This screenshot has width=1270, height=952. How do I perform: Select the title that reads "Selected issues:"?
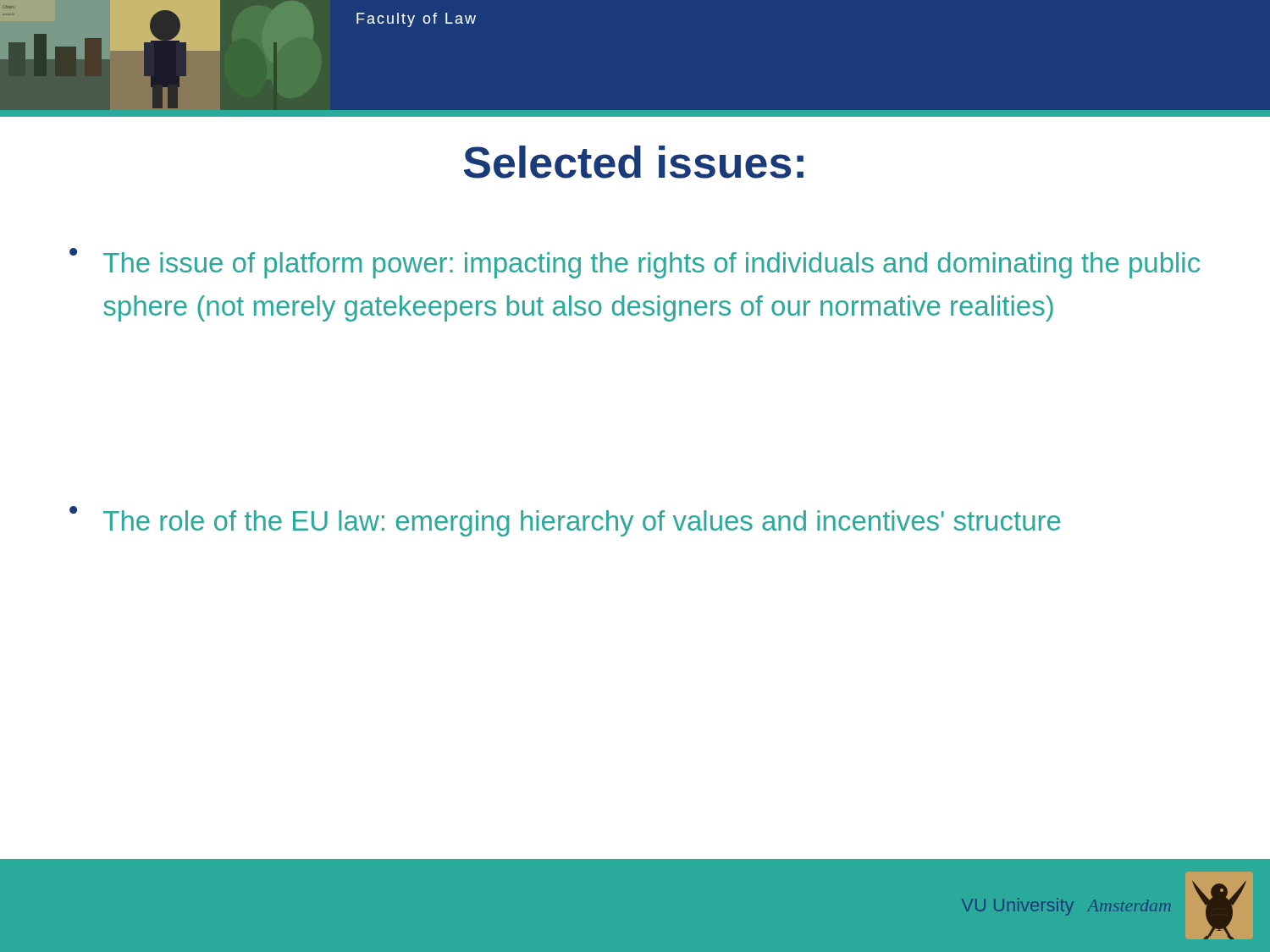635,162
